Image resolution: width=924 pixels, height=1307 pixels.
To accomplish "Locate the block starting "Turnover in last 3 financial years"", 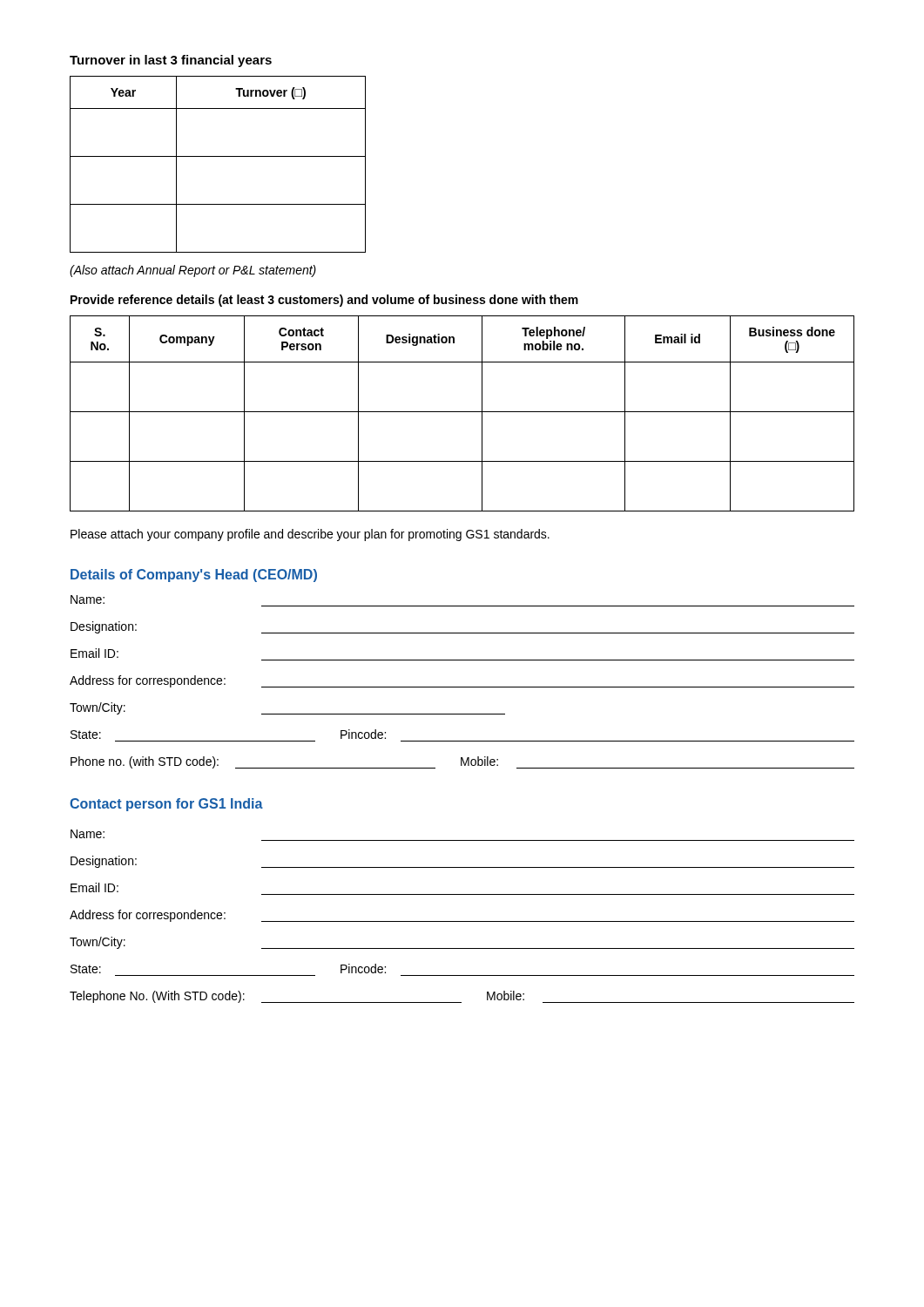I will 171,60.
